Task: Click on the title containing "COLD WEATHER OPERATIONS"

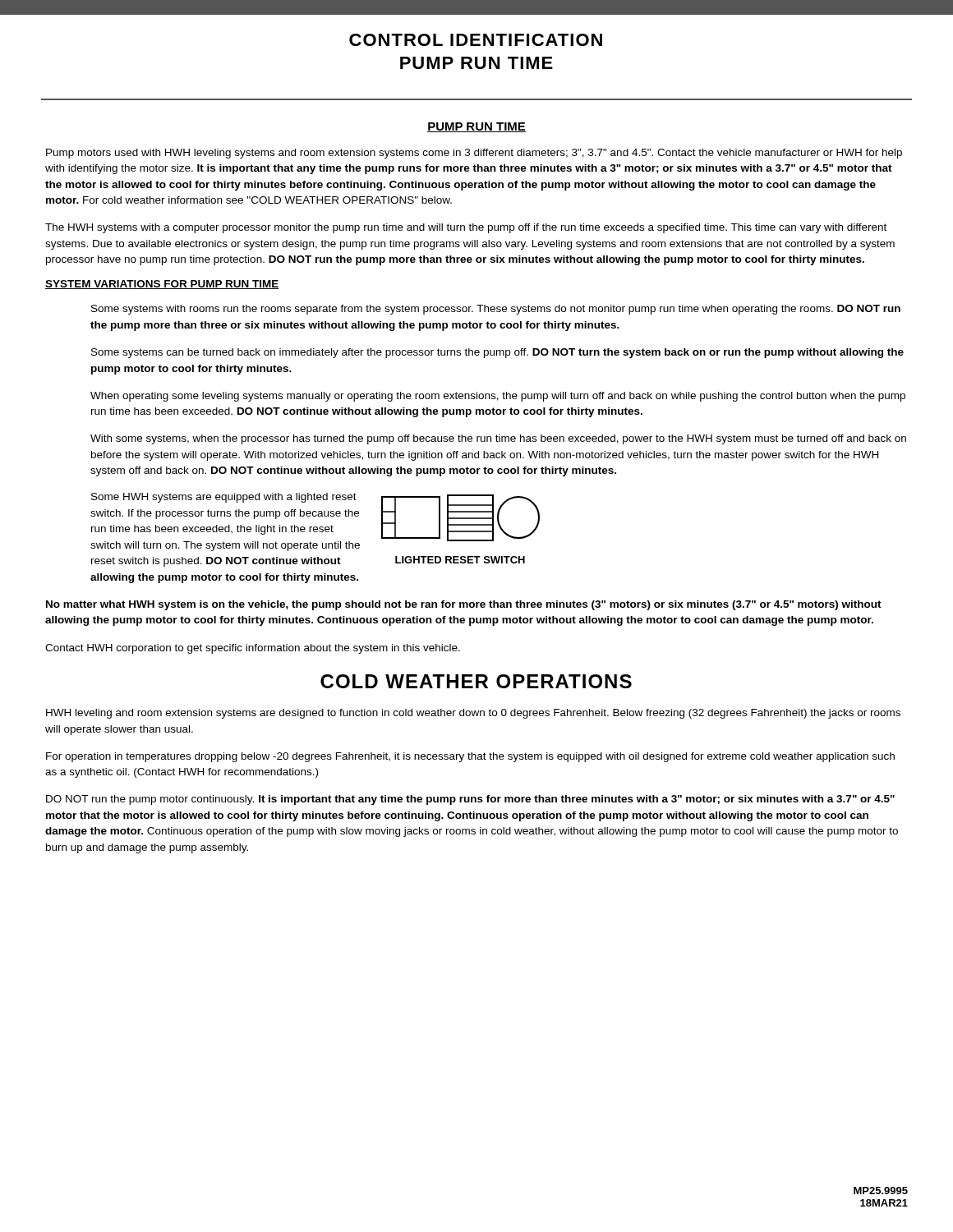Action: pyautogui.click(x=476, y=682)
